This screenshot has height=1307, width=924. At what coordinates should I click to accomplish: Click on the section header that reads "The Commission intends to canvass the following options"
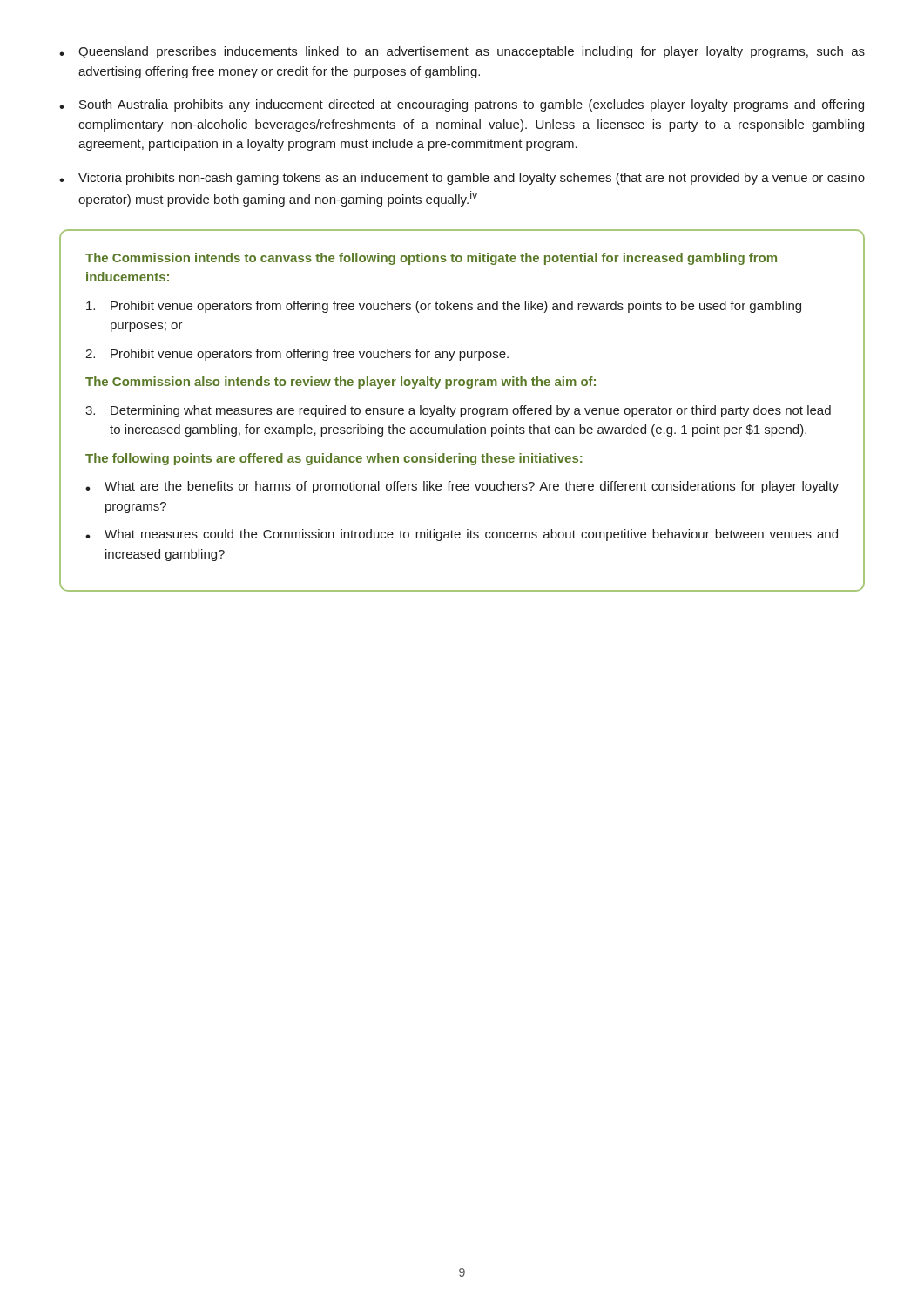pyautogui.click(x=432, y=267)
